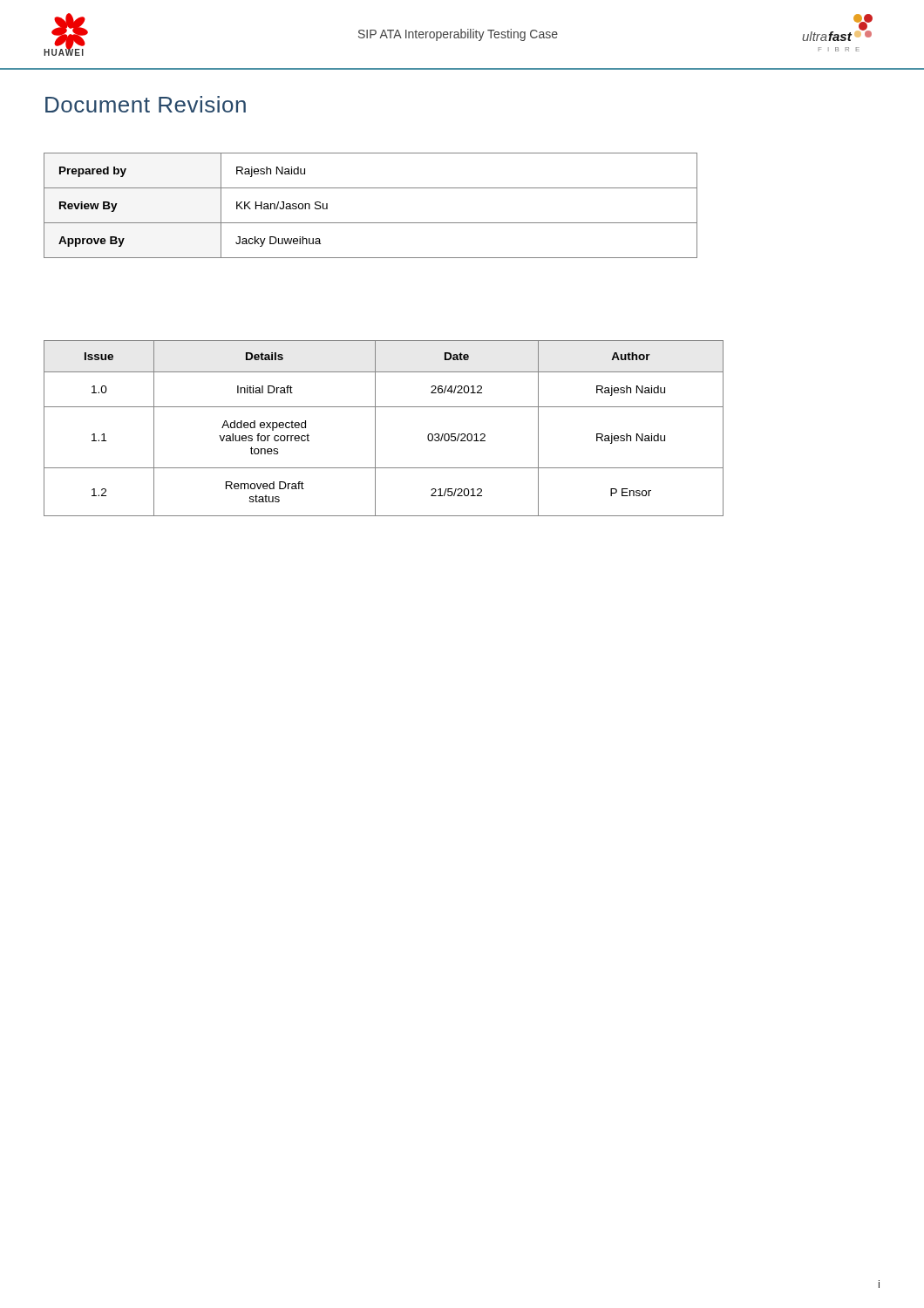This screenshot has height=1308, width=924.
Task: Click on the title with the text "Document Revision"
Action: point(146,105)
